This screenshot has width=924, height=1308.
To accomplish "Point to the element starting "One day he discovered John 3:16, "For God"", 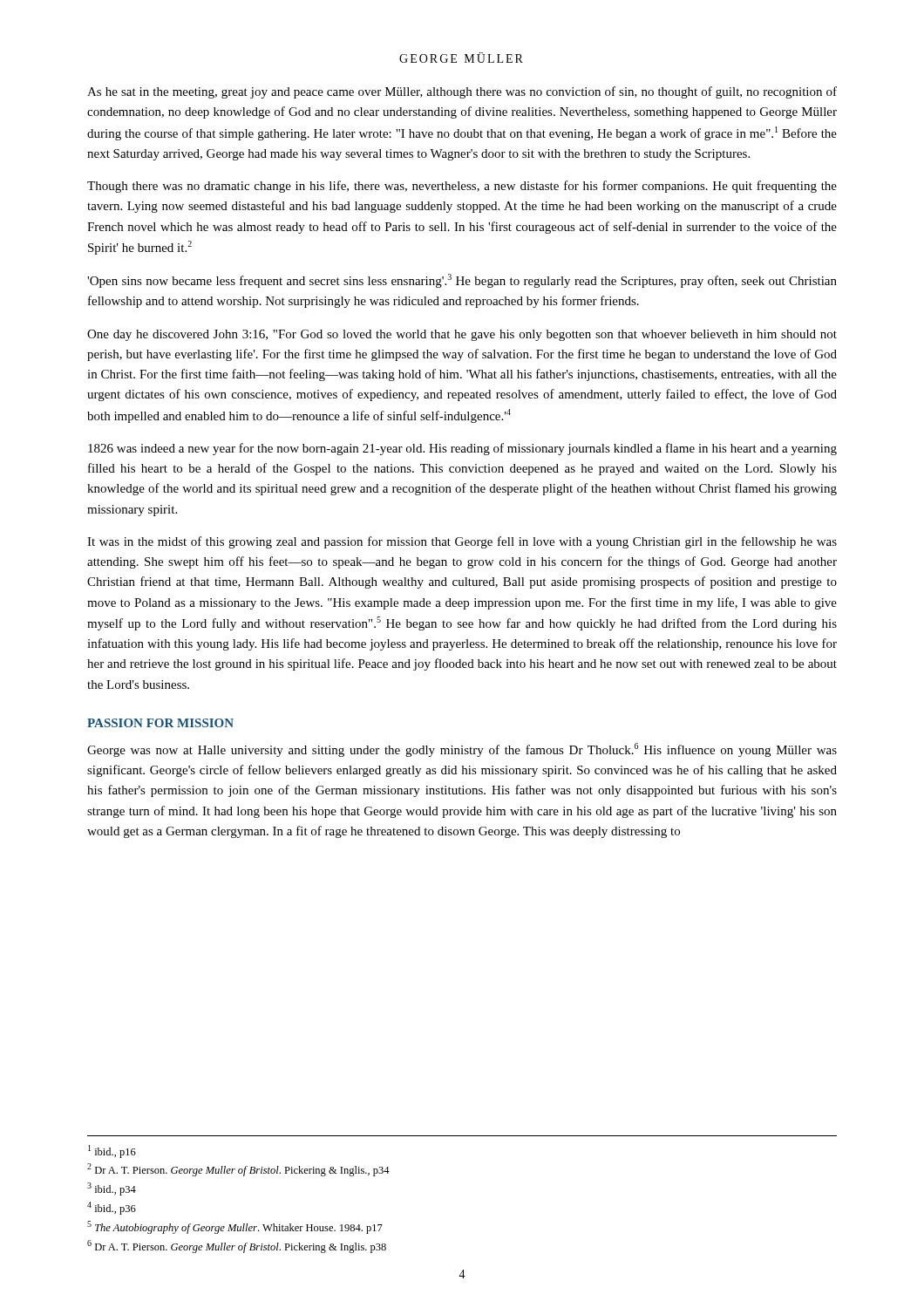I will pos(462,375).
